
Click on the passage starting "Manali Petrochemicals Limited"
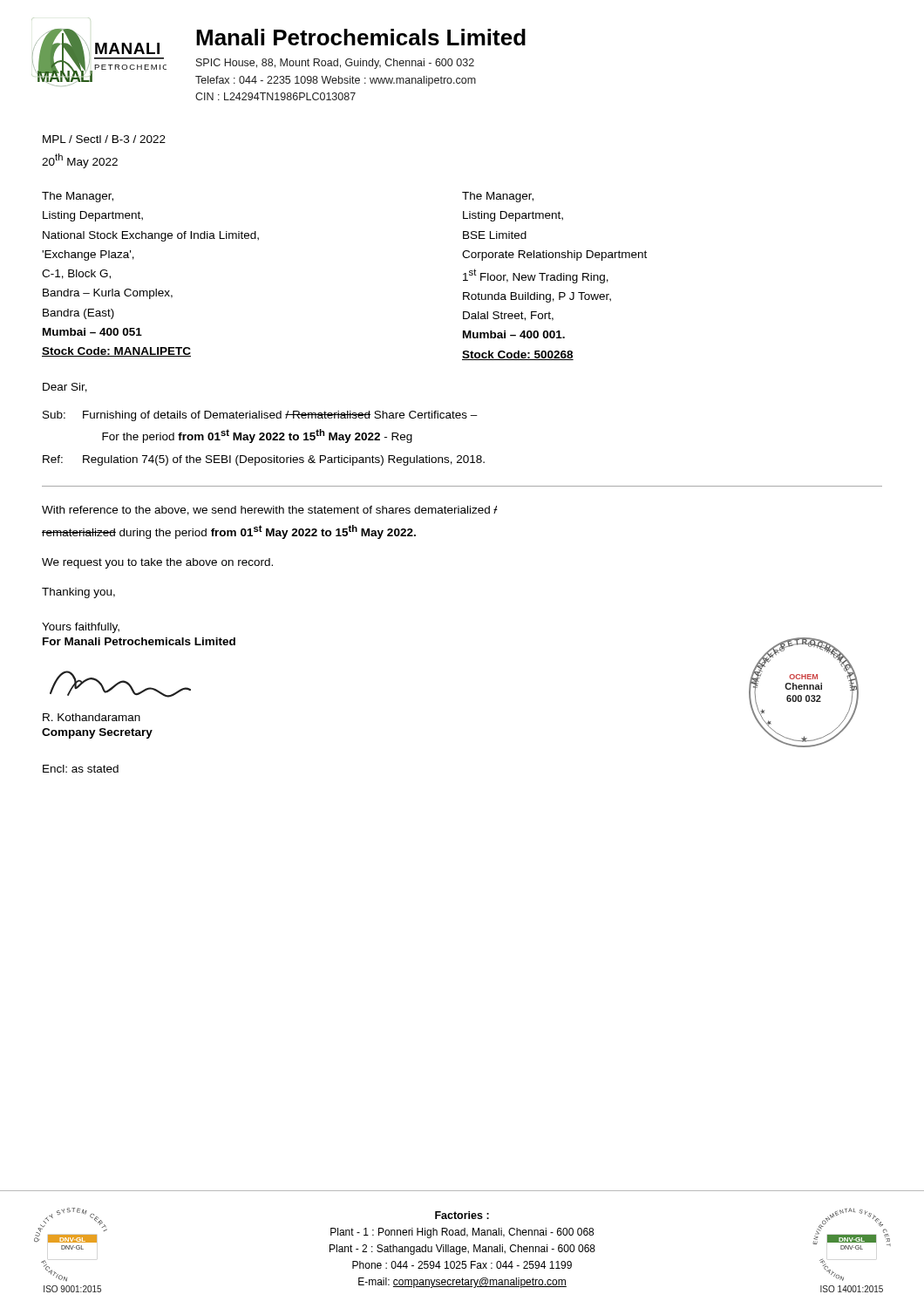(361, 38)
